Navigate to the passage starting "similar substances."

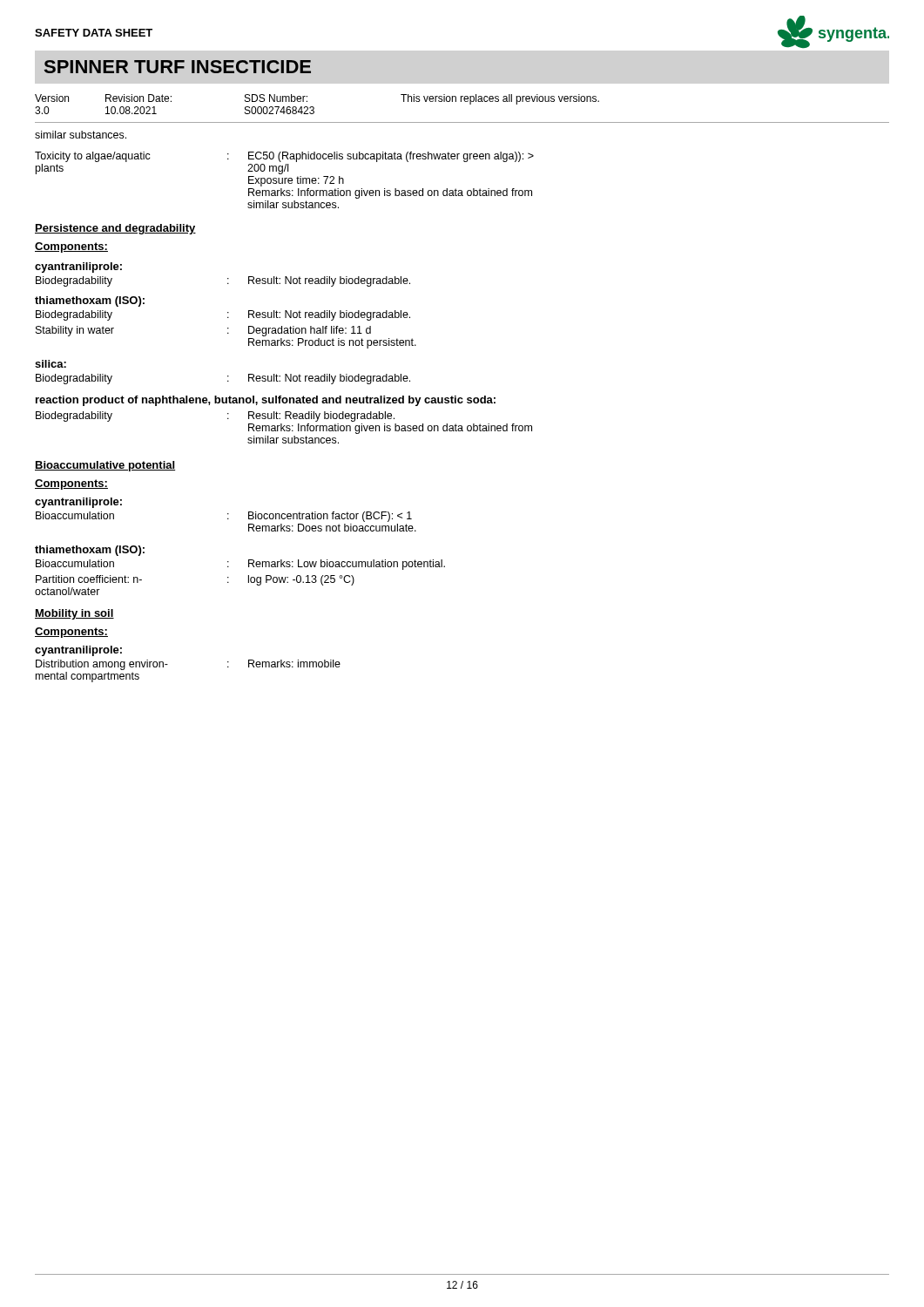point(81,135)
